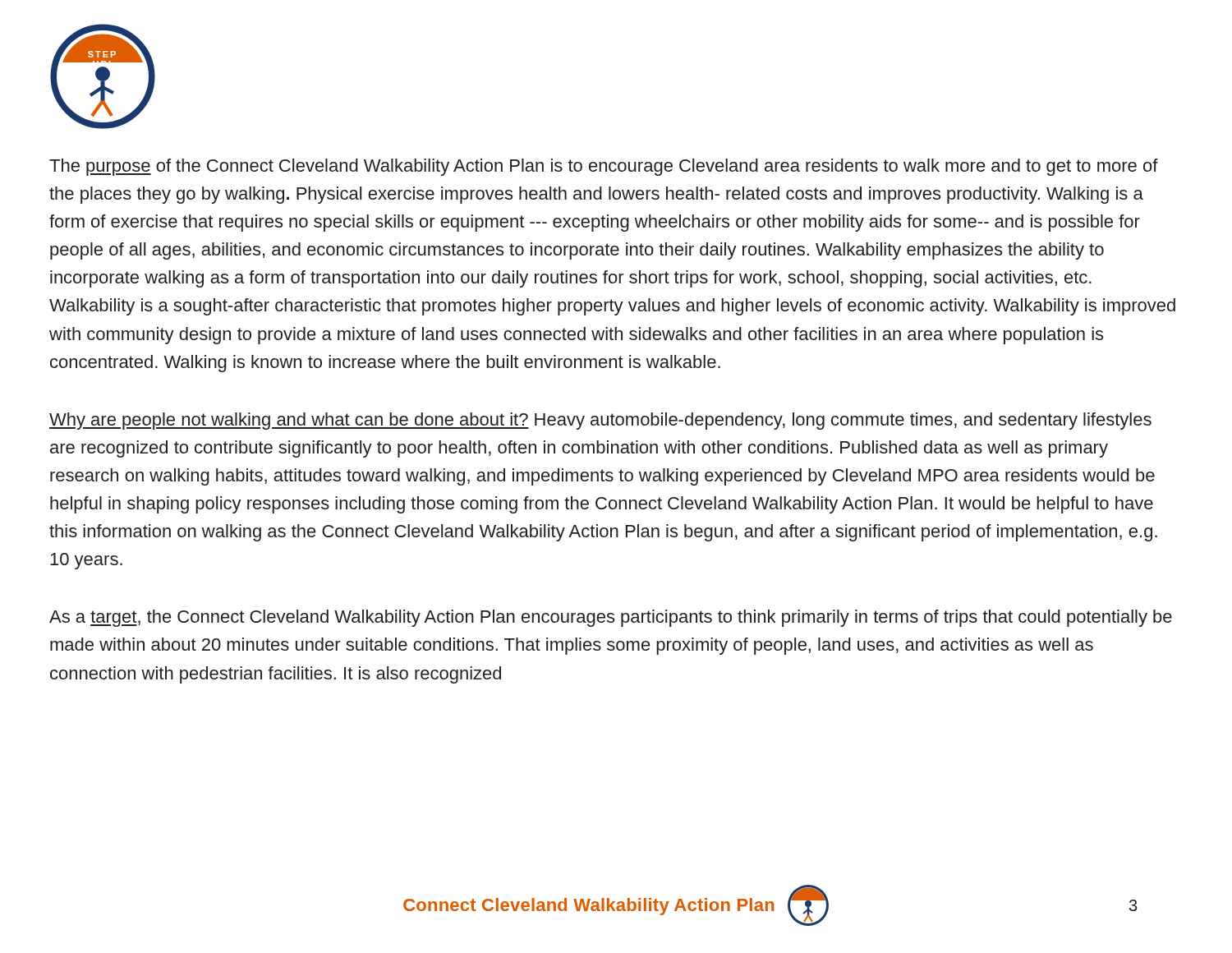This screenshot has width=1232, height=953.
Task: Click on the logo
Action: 103,78
